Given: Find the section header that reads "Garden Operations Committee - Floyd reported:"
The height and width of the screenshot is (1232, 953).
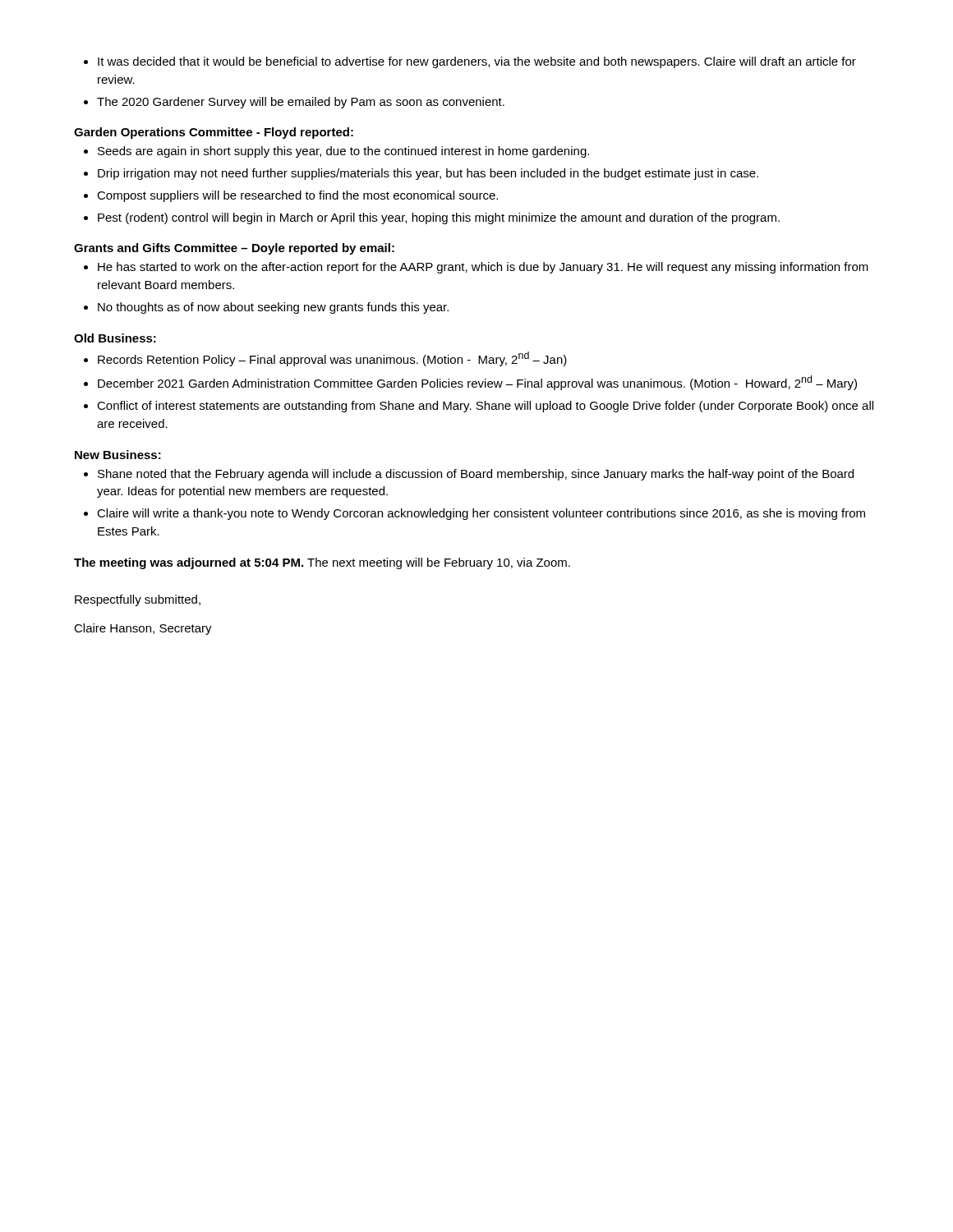Looking at the screenshot, I should coord(214,132).
